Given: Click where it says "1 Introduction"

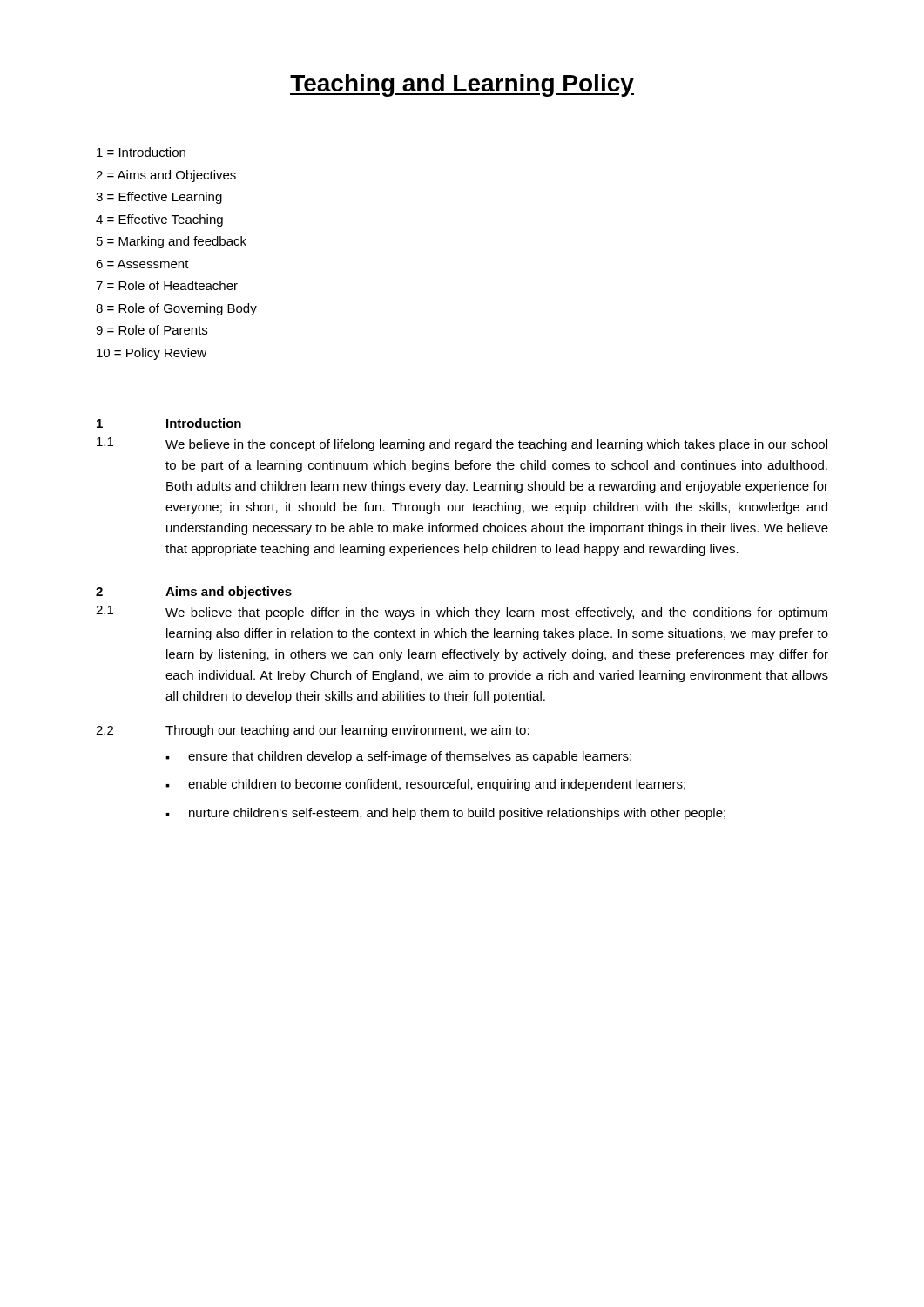Looking at the screenshot, I should [x=169, y=423].
